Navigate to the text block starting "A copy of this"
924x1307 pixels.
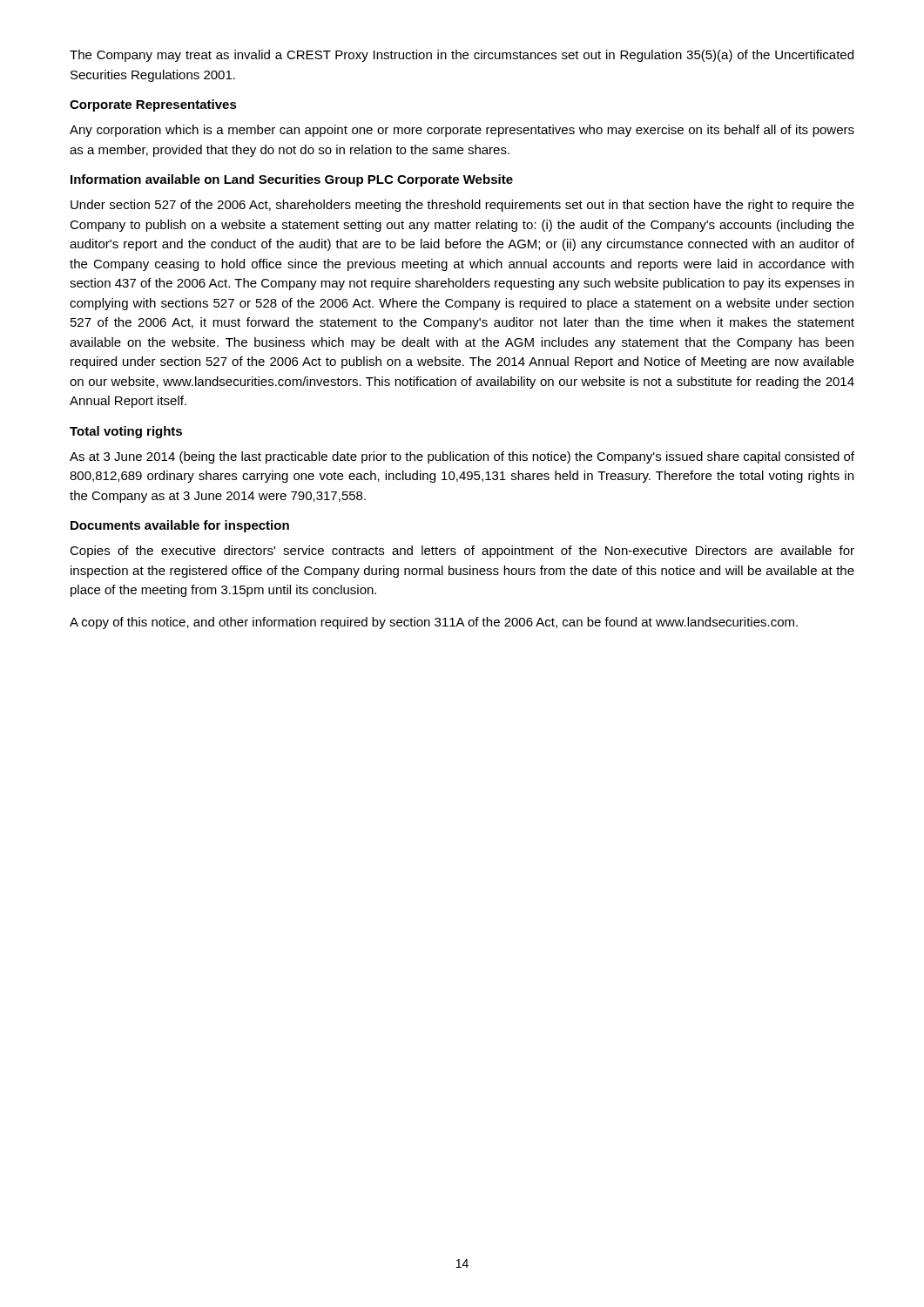click(x=434, y=621)
